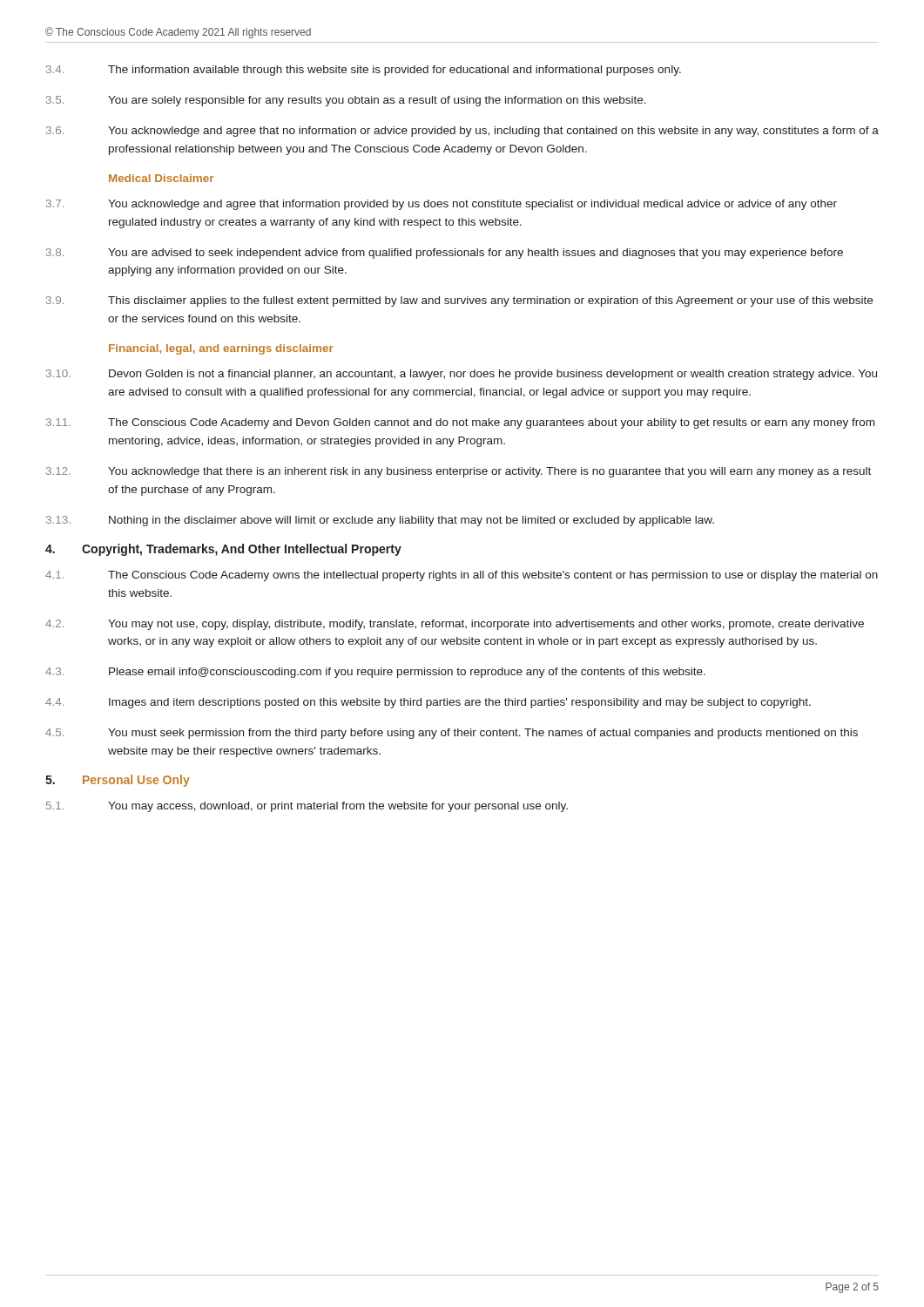The width and height of the screenshot is (924, 1307).
Task: Point to the text block starting "3.12. You acknowledge"
Action: click(462, 481)
